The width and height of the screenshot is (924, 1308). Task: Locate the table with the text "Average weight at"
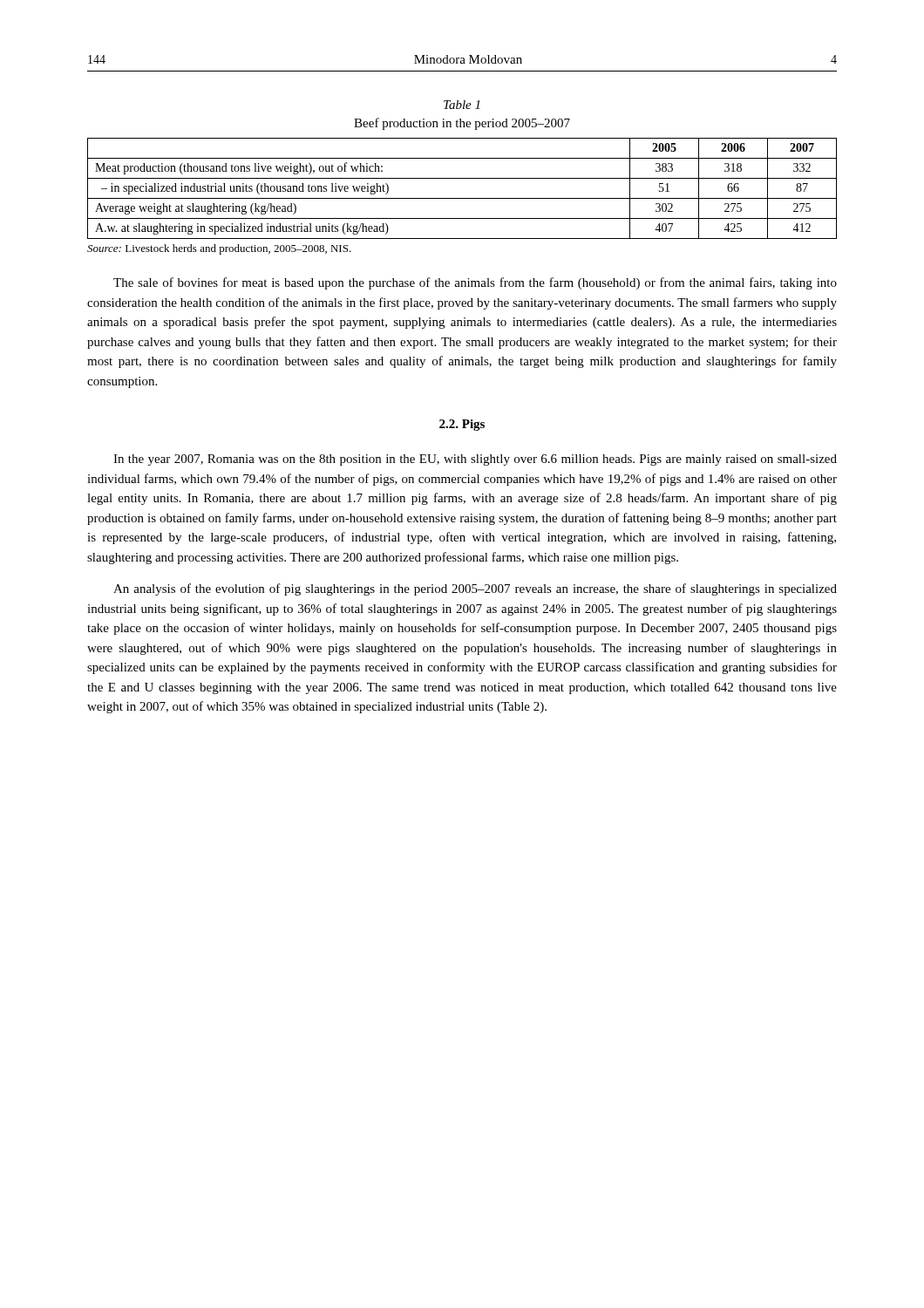tap(462, 188)
